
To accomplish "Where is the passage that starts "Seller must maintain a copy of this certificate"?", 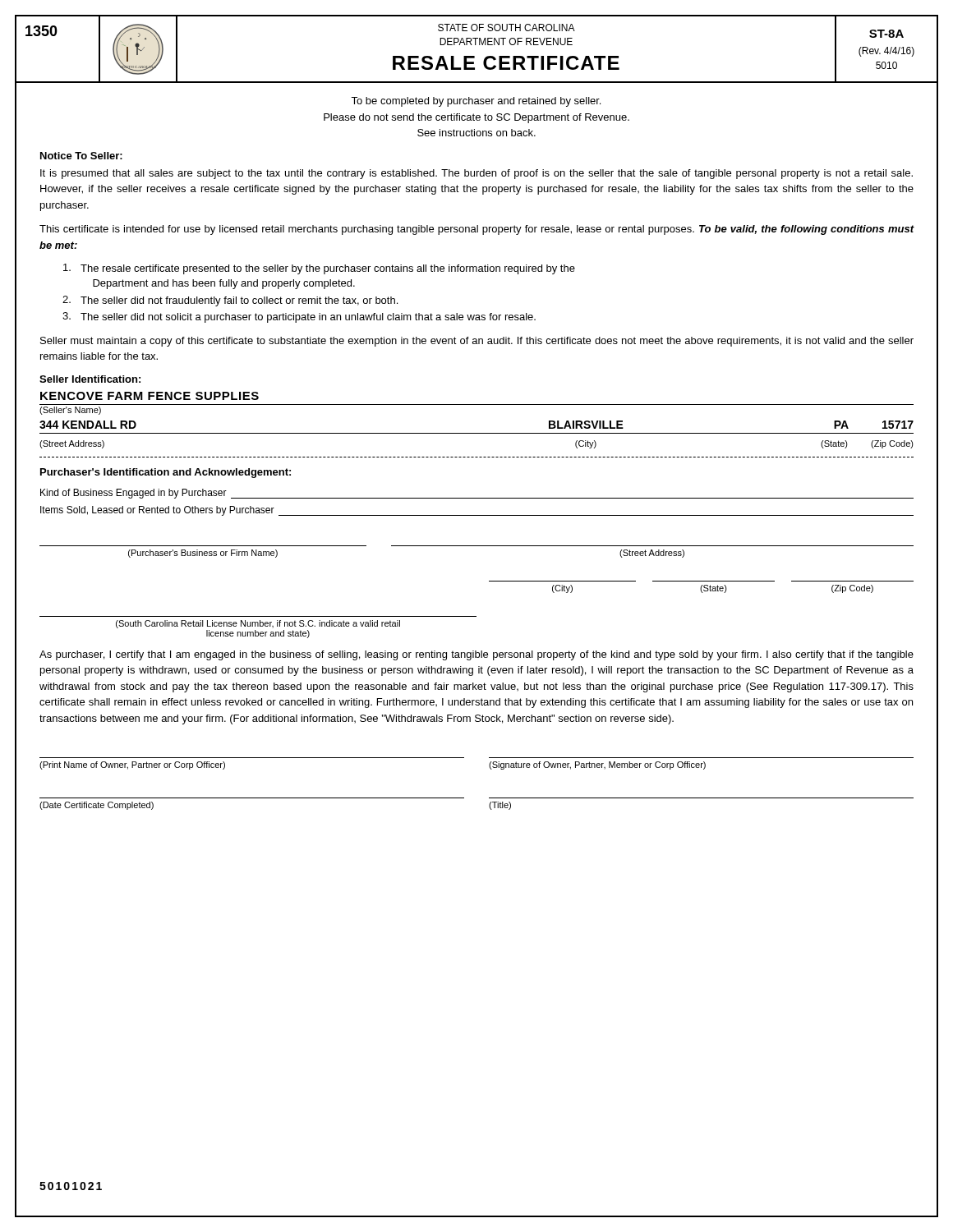I will pyautogui.click(x=476, y=348).
